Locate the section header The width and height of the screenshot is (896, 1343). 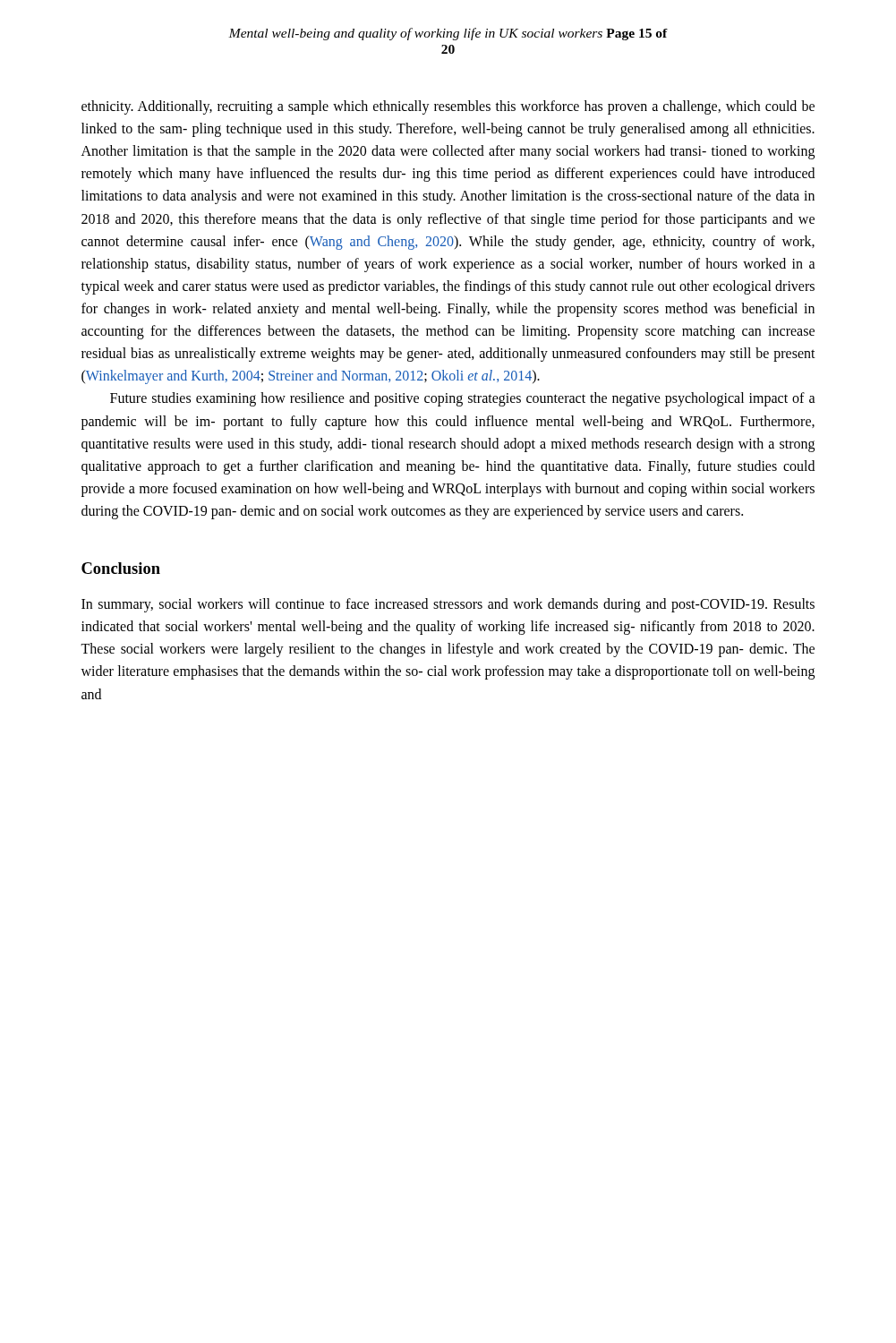tap(121, 569)
